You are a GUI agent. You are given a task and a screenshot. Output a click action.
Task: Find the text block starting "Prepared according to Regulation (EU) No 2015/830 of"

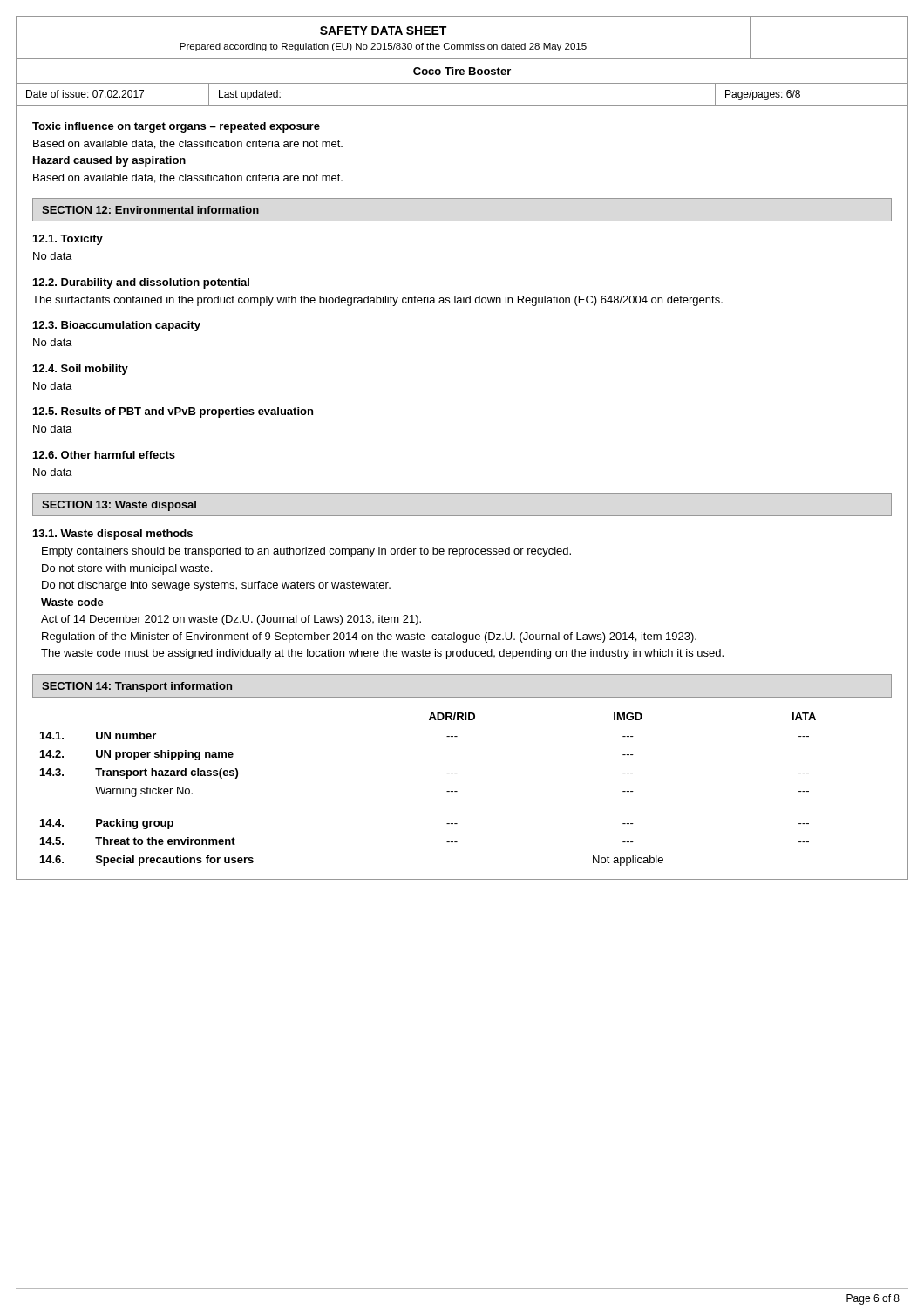click(x=383, y=46)
